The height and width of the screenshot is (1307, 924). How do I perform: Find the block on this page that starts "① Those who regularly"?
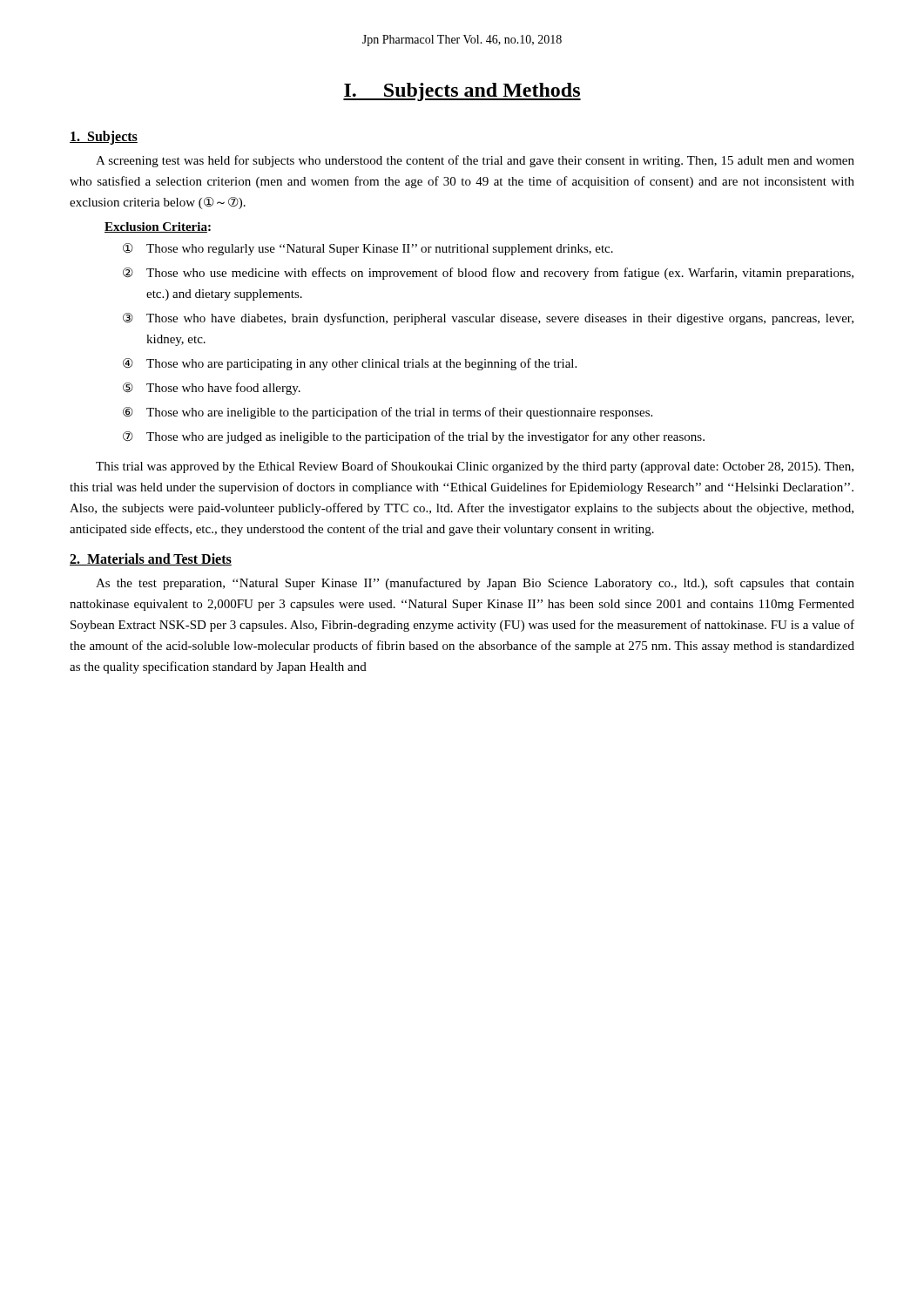tap(488, 248)
